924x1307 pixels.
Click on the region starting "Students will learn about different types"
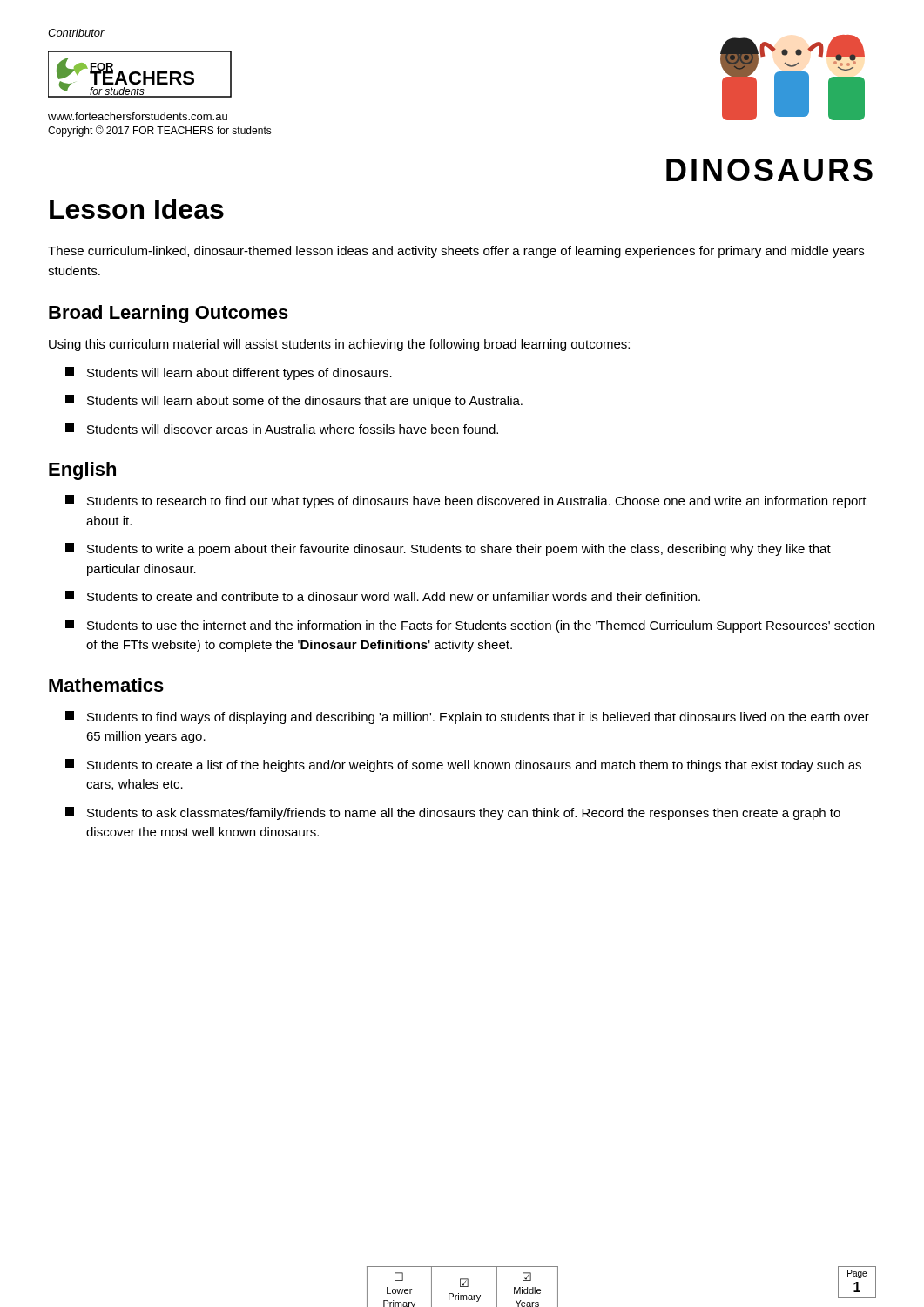click(x=229, y=373)
